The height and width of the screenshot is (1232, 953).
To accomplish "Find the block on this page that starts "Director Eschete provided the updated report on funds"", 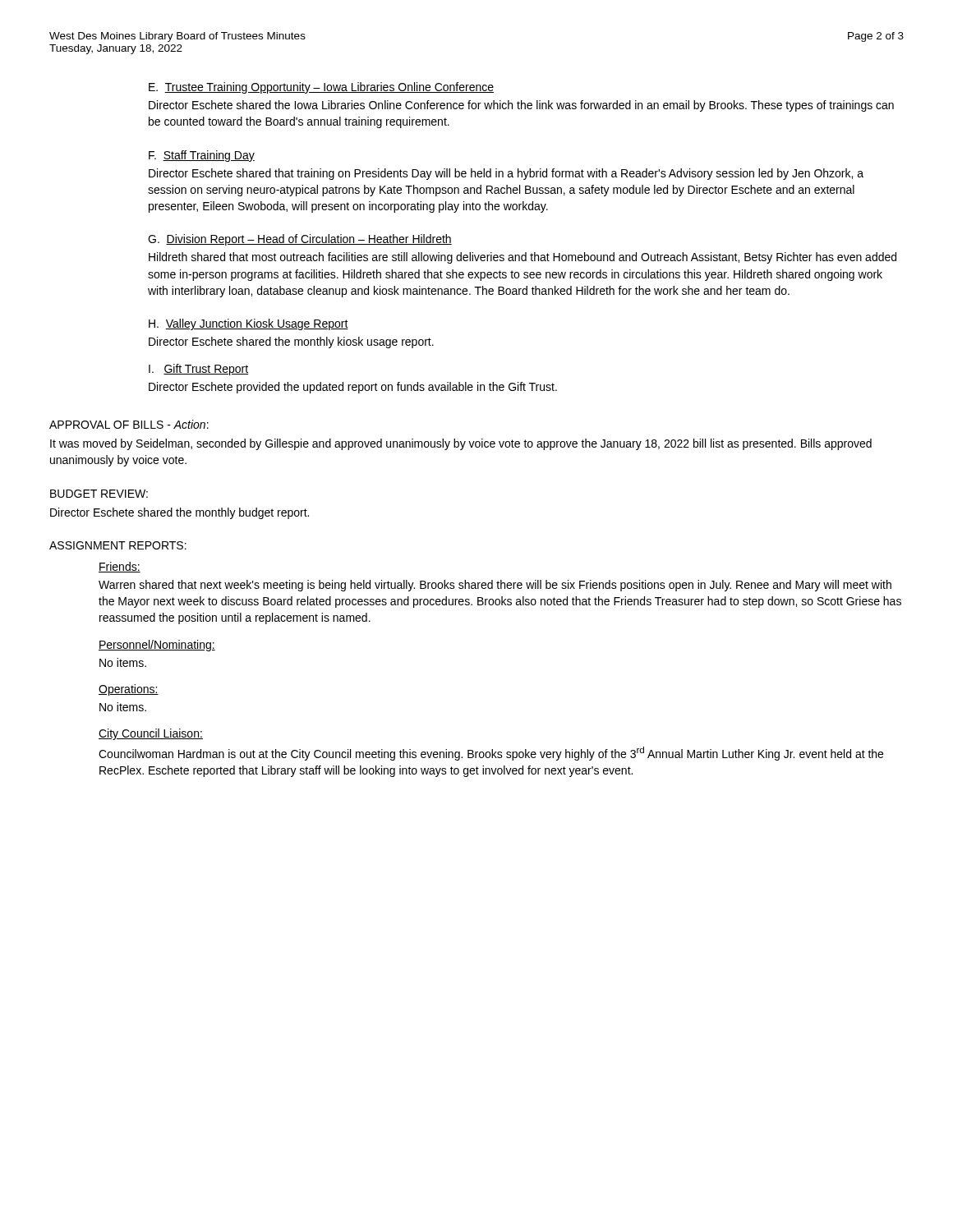I will pyautogui.click(x=526, y=387).
